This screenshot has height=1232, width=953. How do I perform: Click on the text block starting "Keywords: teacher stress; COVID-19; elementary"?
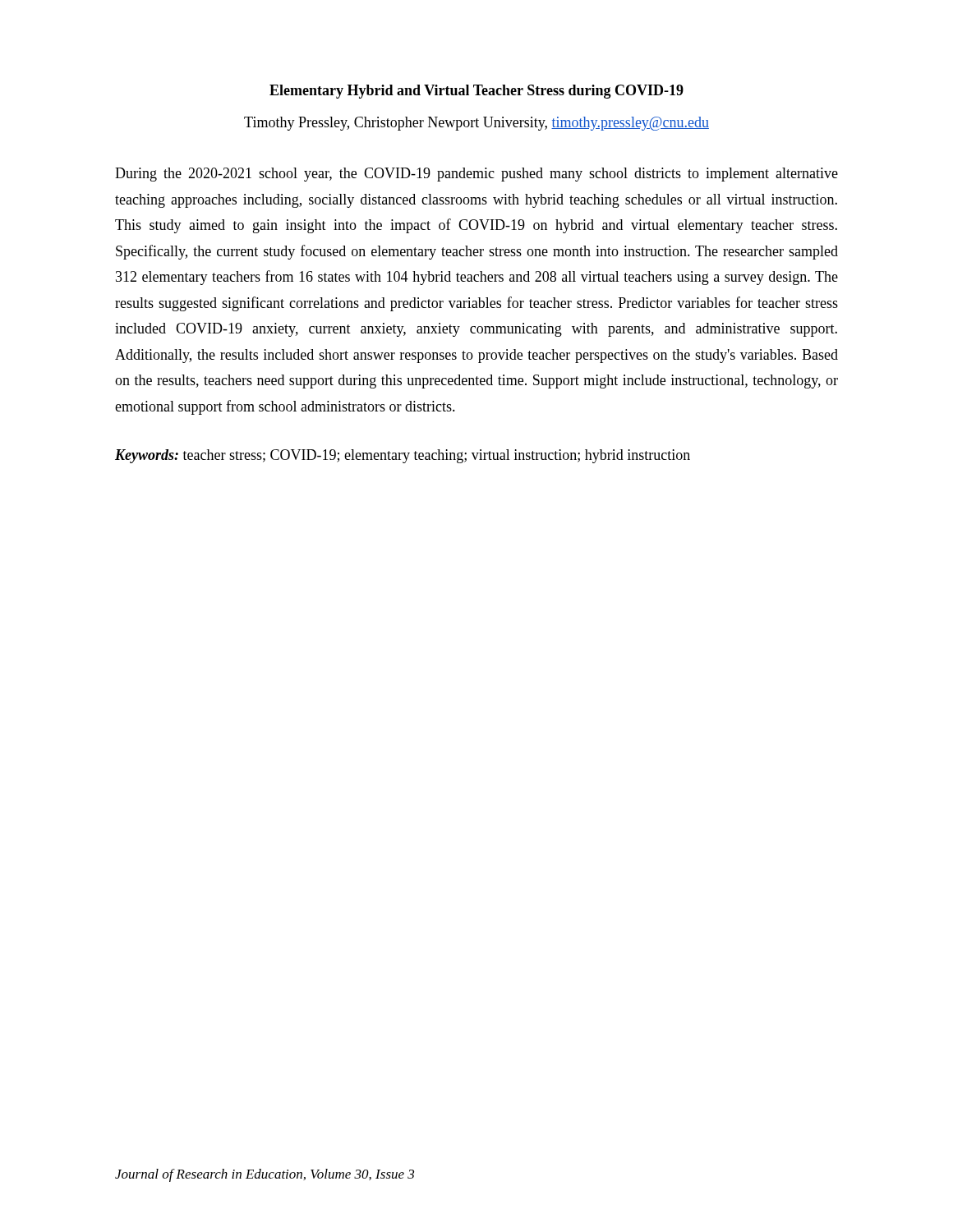coord(403,455)
